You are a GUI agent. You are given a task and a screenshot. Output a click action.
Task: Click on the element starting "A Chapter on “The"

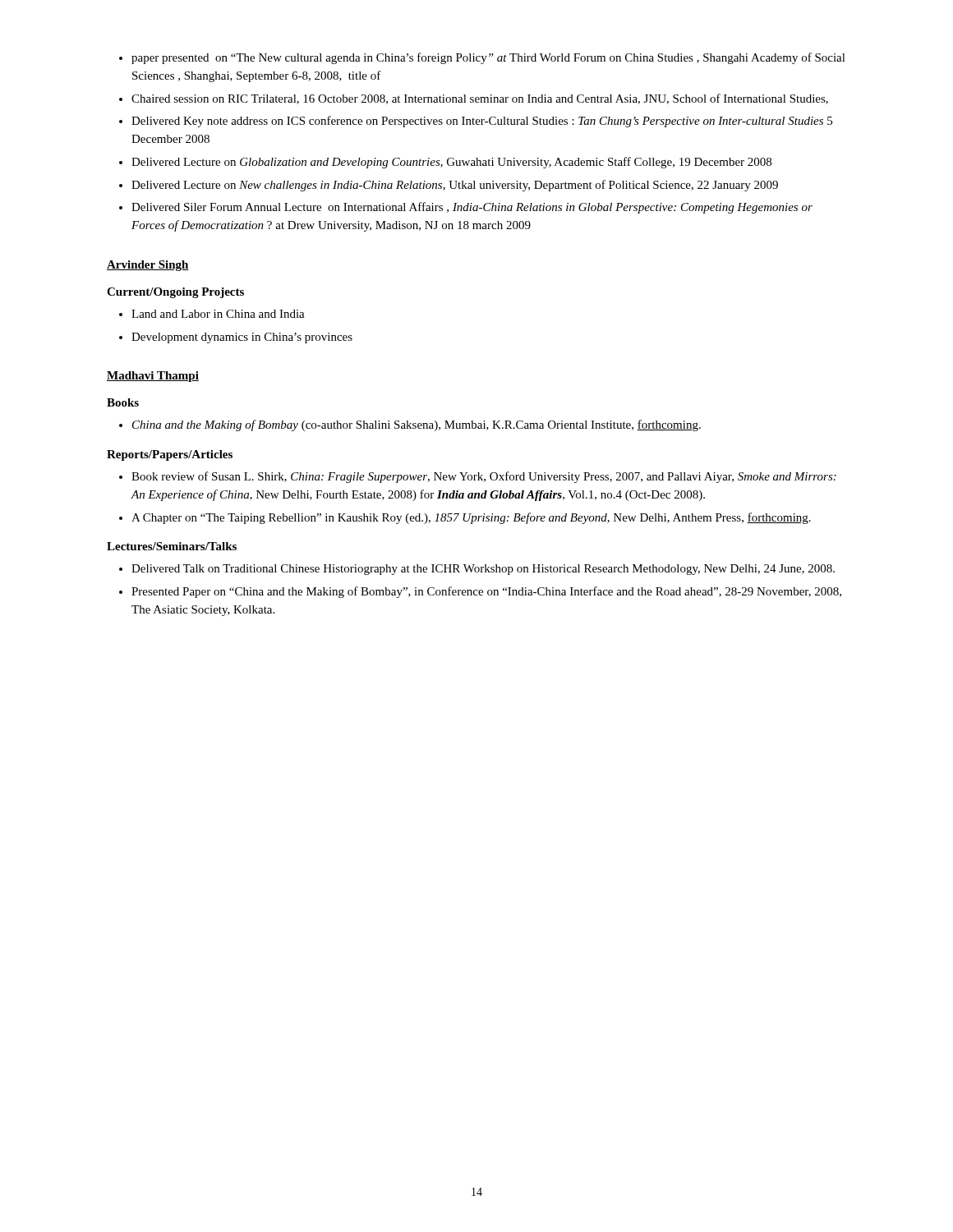tap(471, 517)
